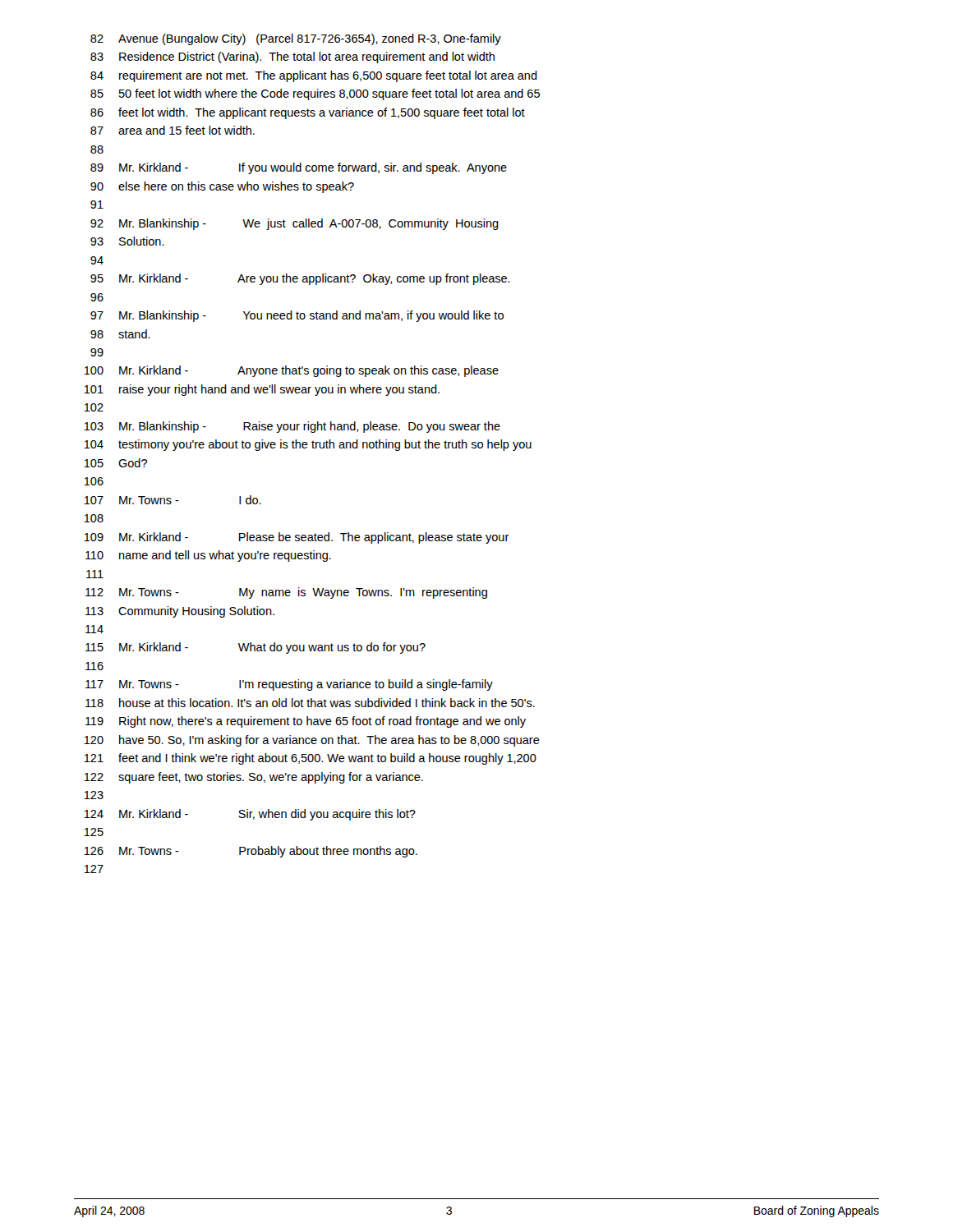
Task: Find the text block with the text "95 Mr. Kirkland -"
Action: click(x=476, y=279)
